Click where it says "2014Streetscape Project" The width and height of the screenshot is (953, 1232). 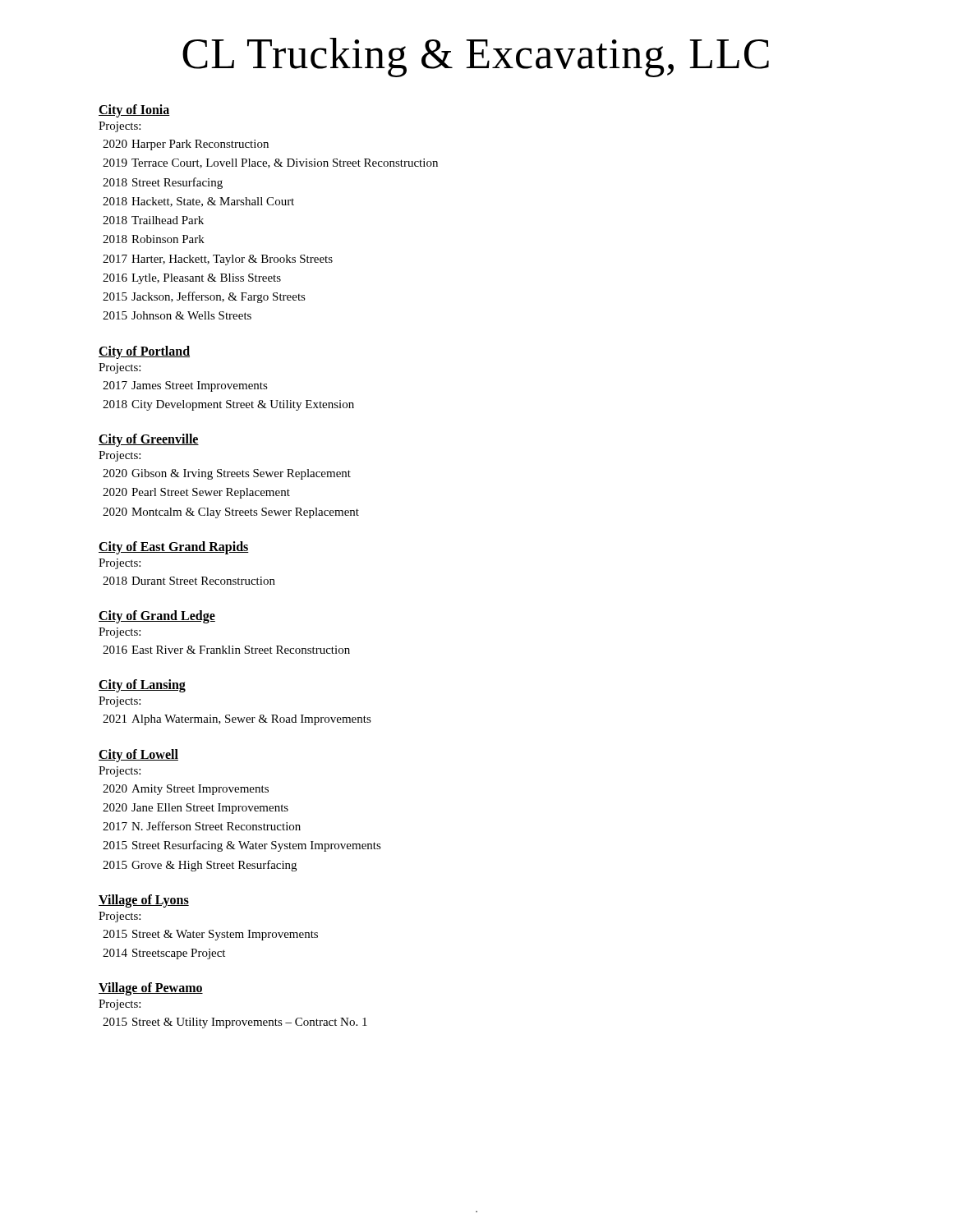(162, 953)
